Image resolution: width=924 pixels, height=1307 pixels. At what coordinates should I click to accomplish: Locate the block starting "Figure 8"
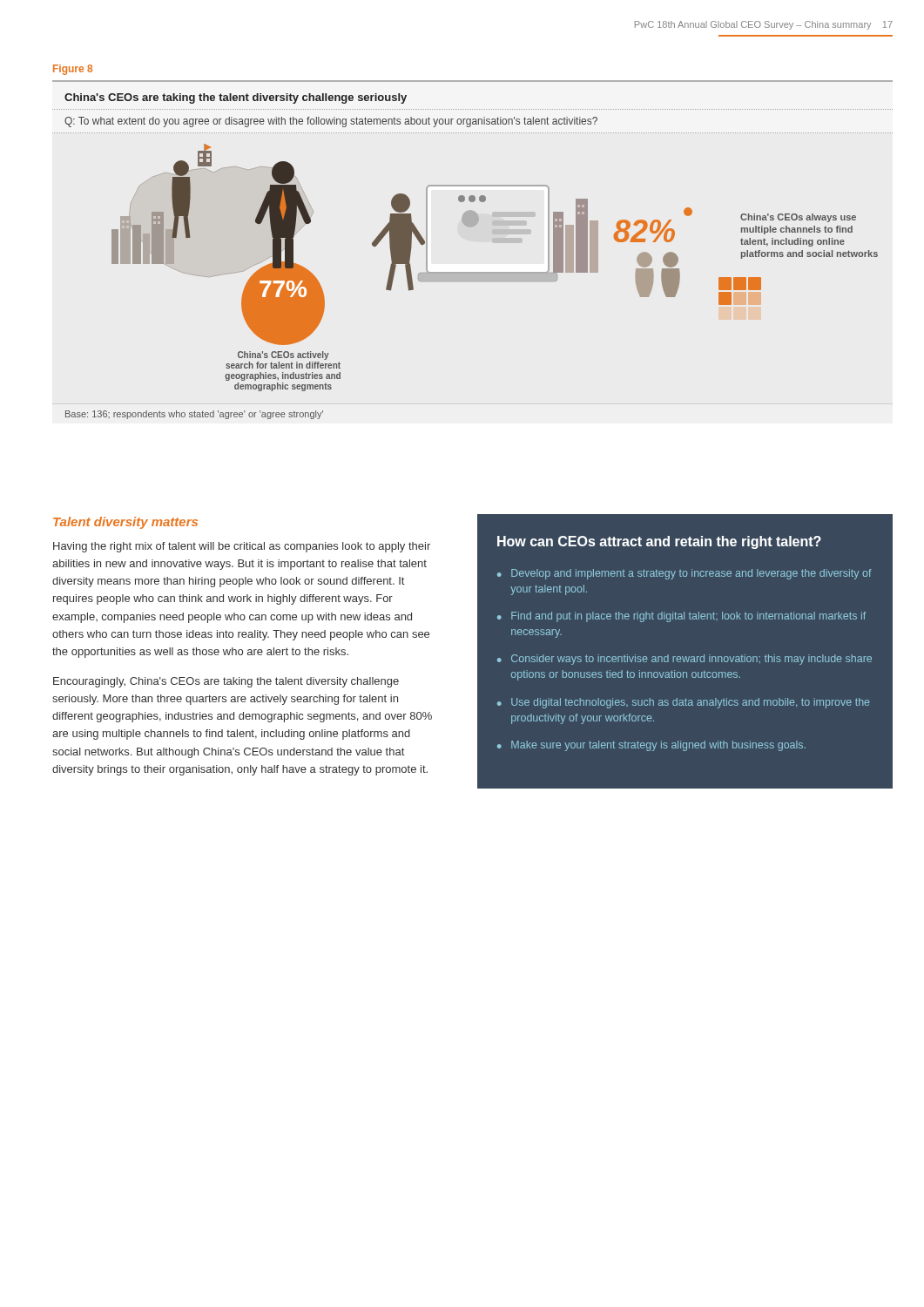pos(73,69)
